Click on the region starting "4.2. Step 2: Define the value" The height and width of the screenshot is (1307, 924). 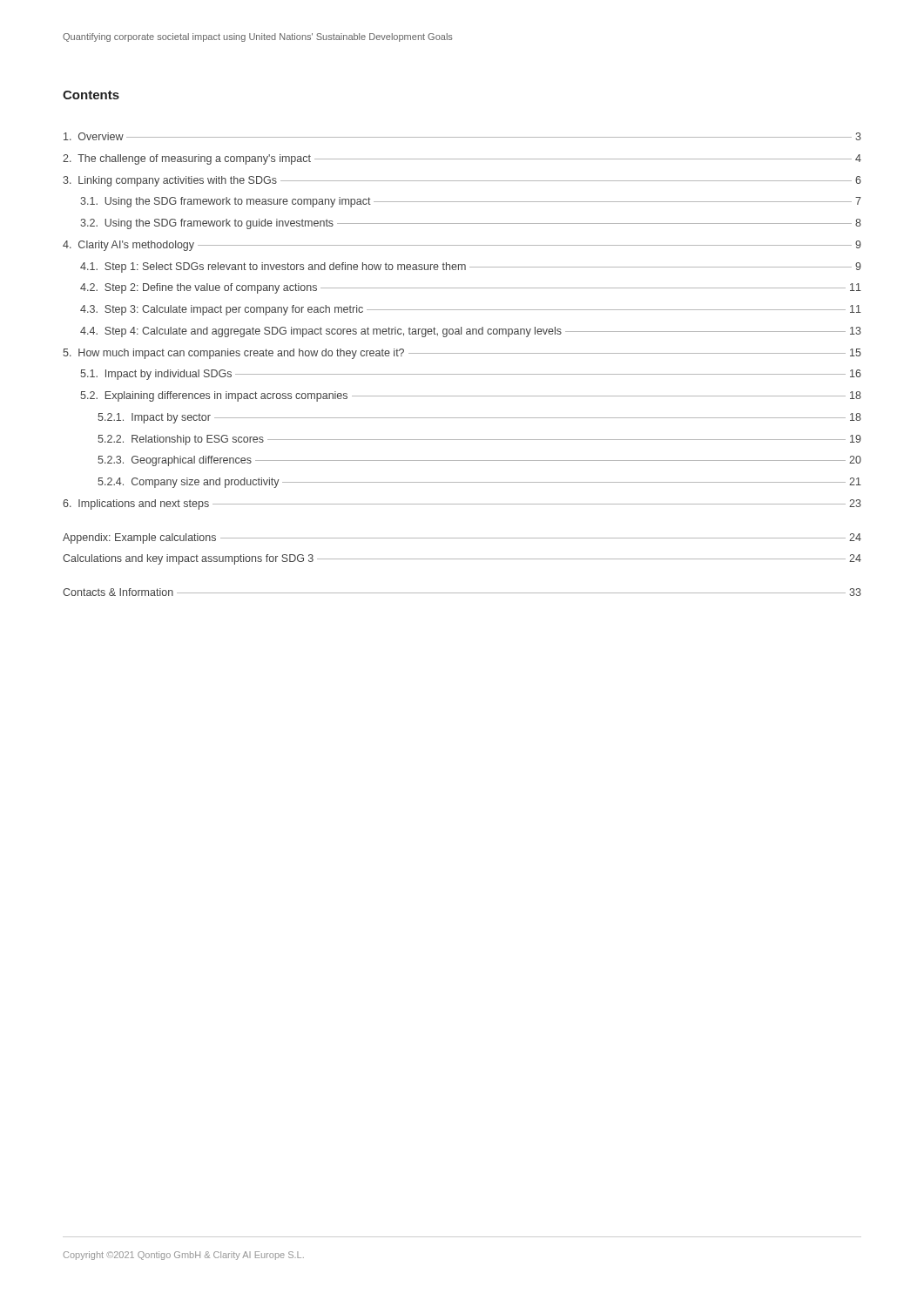(x=471, y=288)
